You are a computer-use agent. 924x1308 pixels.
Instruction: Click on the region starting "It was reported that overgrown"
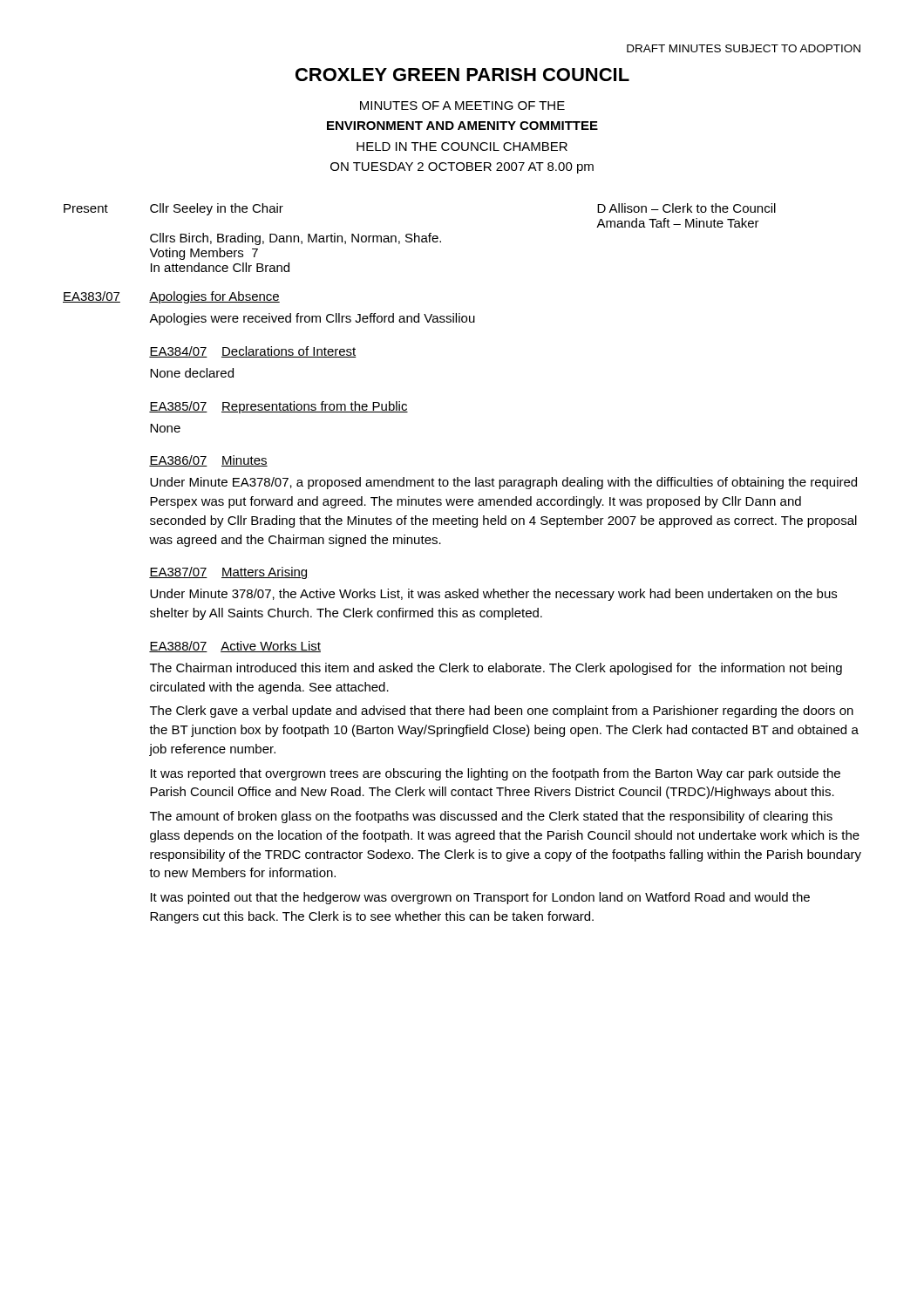(x=495, y=782)
